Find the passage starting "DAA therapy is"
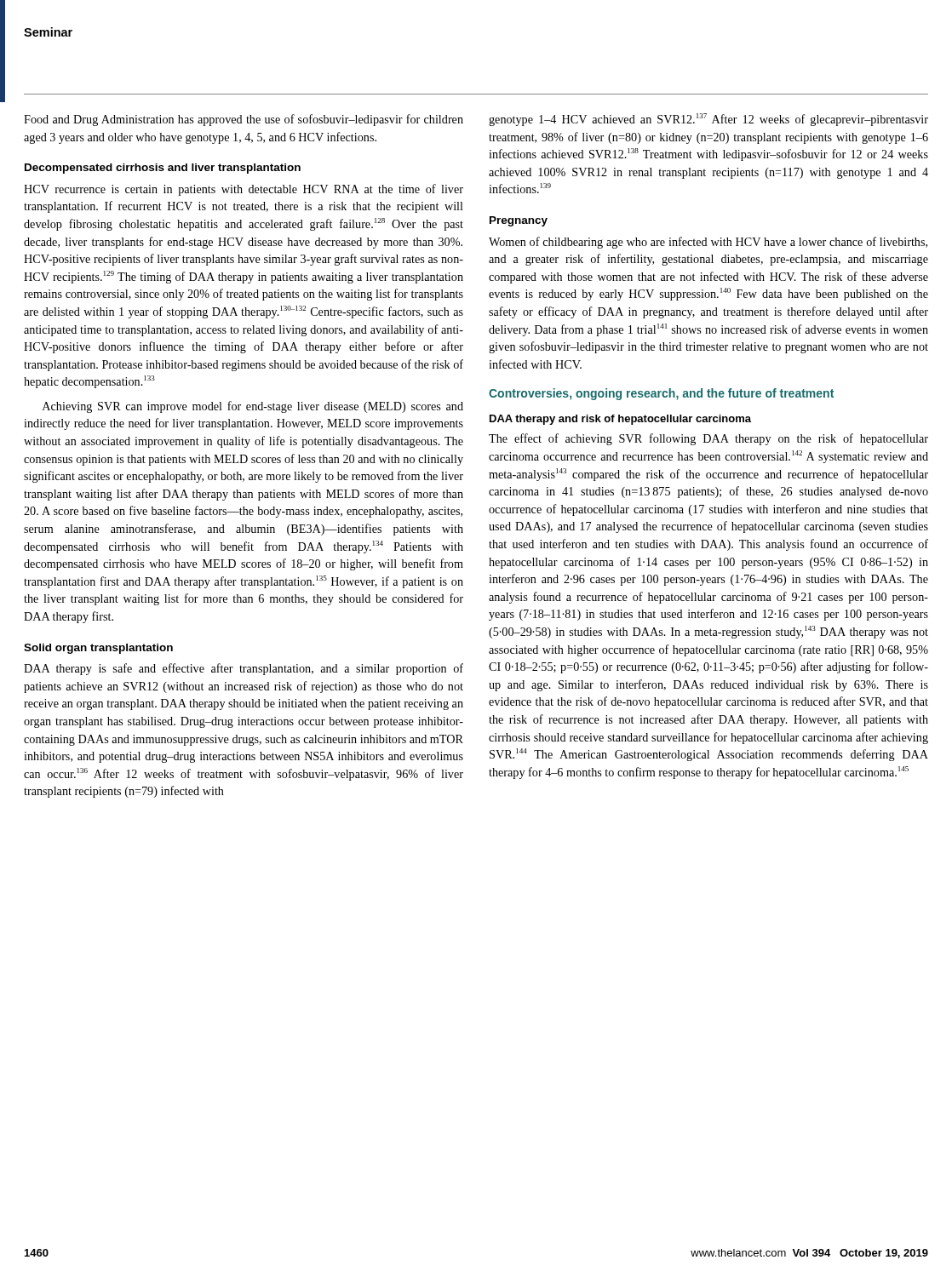The height and width of the screenshot is (1277, 952). pyautogui.click(x=244, y=730)
